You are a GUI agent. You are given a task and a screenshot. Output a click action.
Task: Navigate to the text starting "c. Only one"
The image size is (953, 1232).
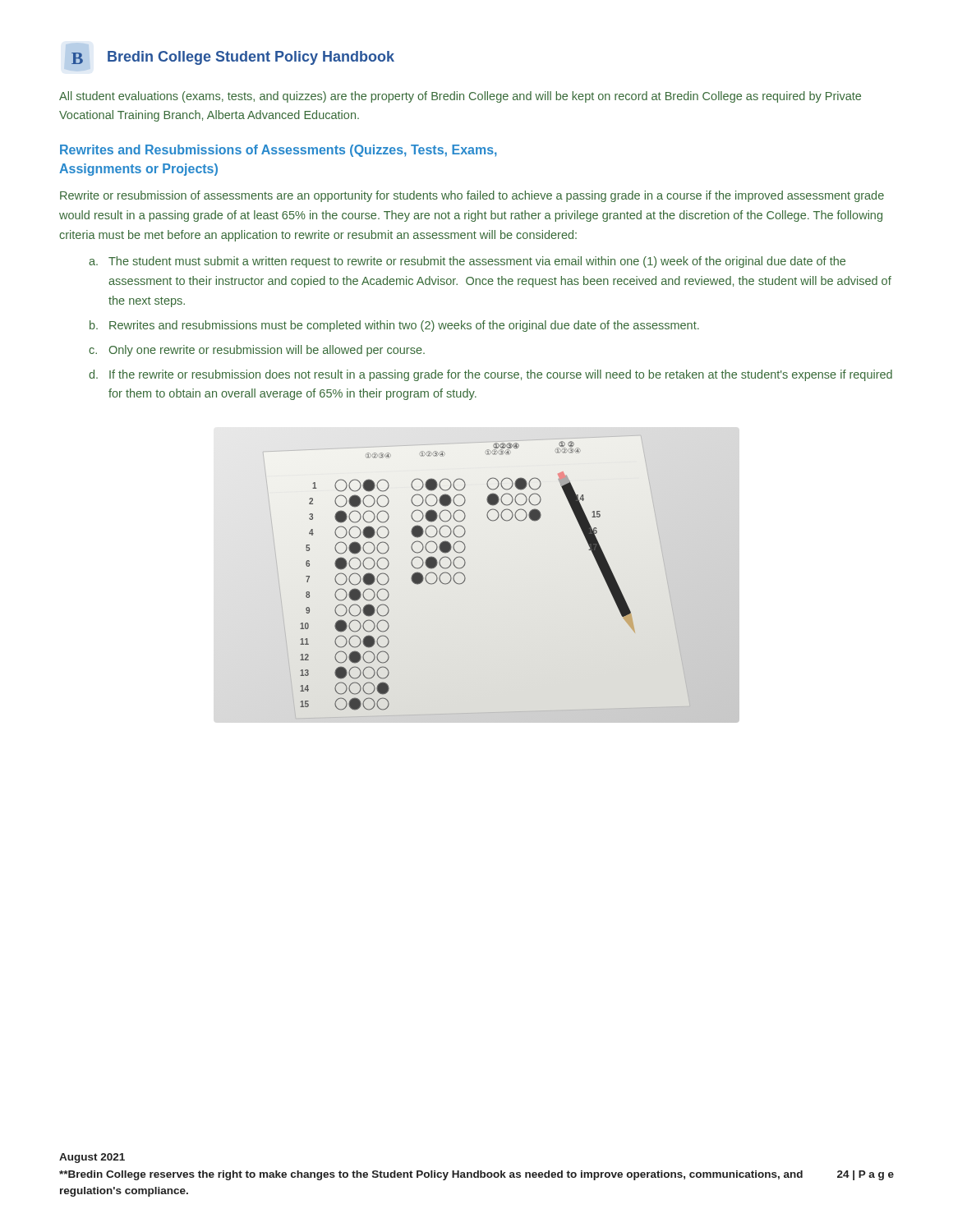pos(257,351)
